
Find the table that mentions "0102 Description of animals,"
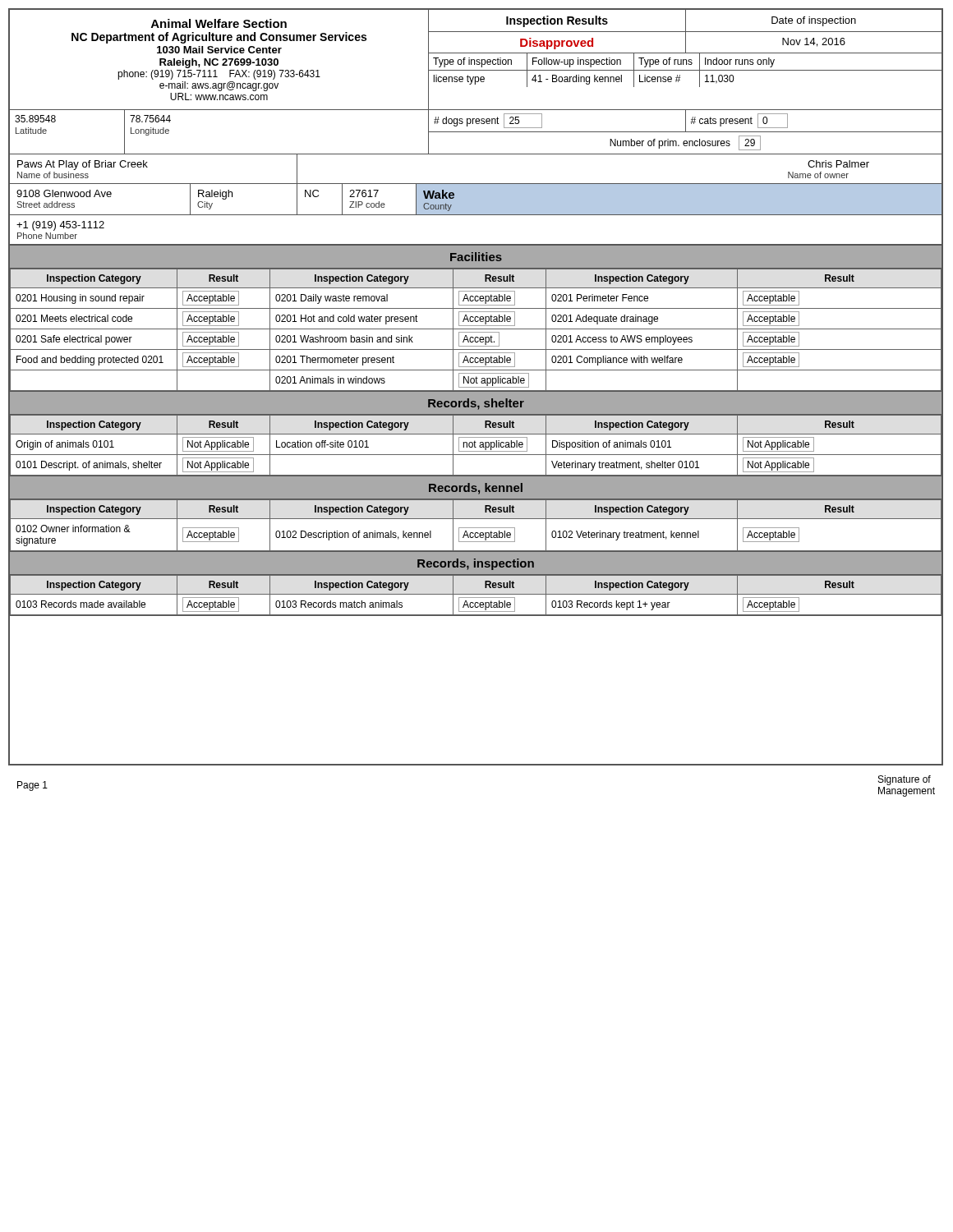pyautogui.click(x=476, y=525)
